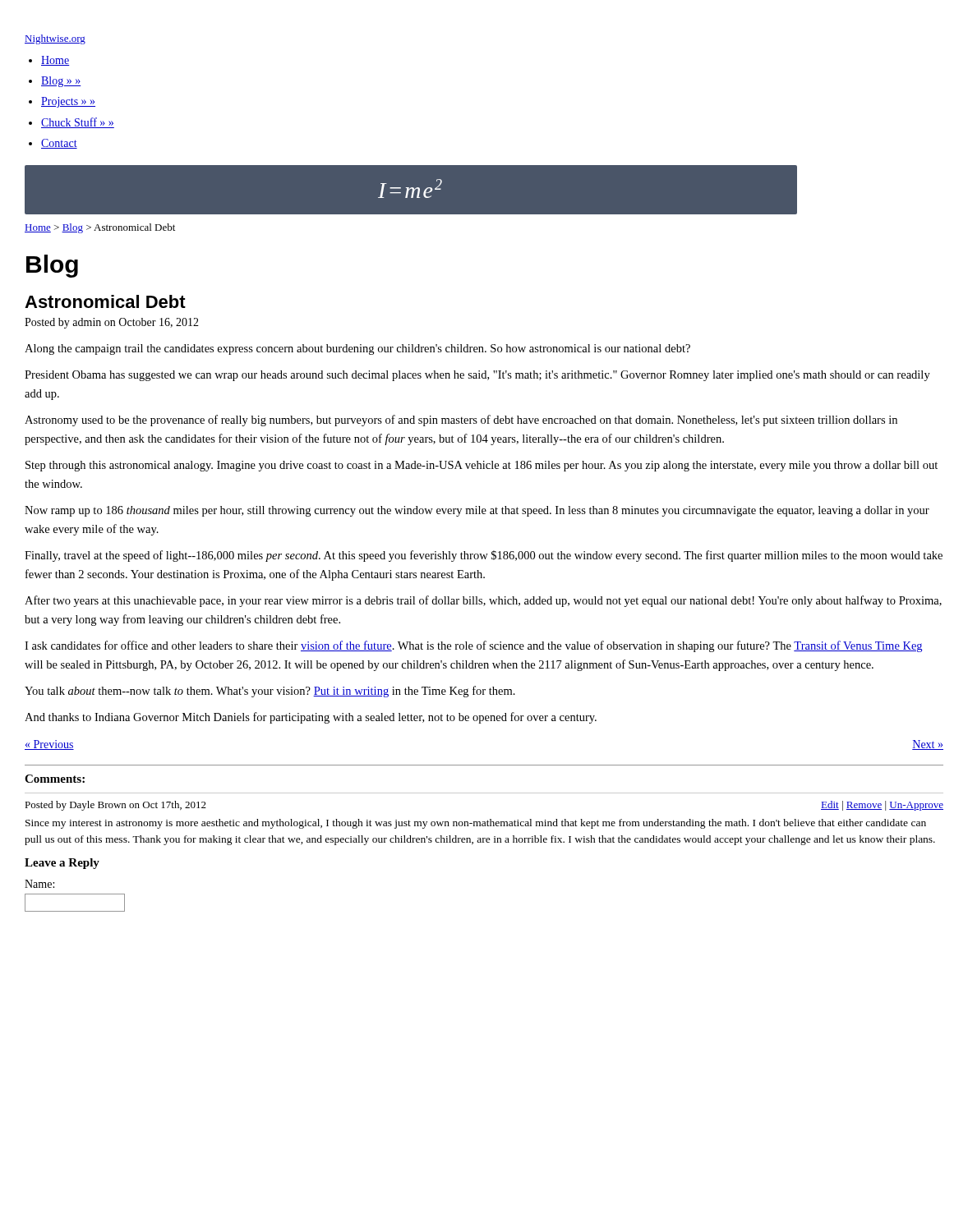Click on the text starting "Posted by admin on October 16,"
The image size is (968, 1232).
(112, 322)
